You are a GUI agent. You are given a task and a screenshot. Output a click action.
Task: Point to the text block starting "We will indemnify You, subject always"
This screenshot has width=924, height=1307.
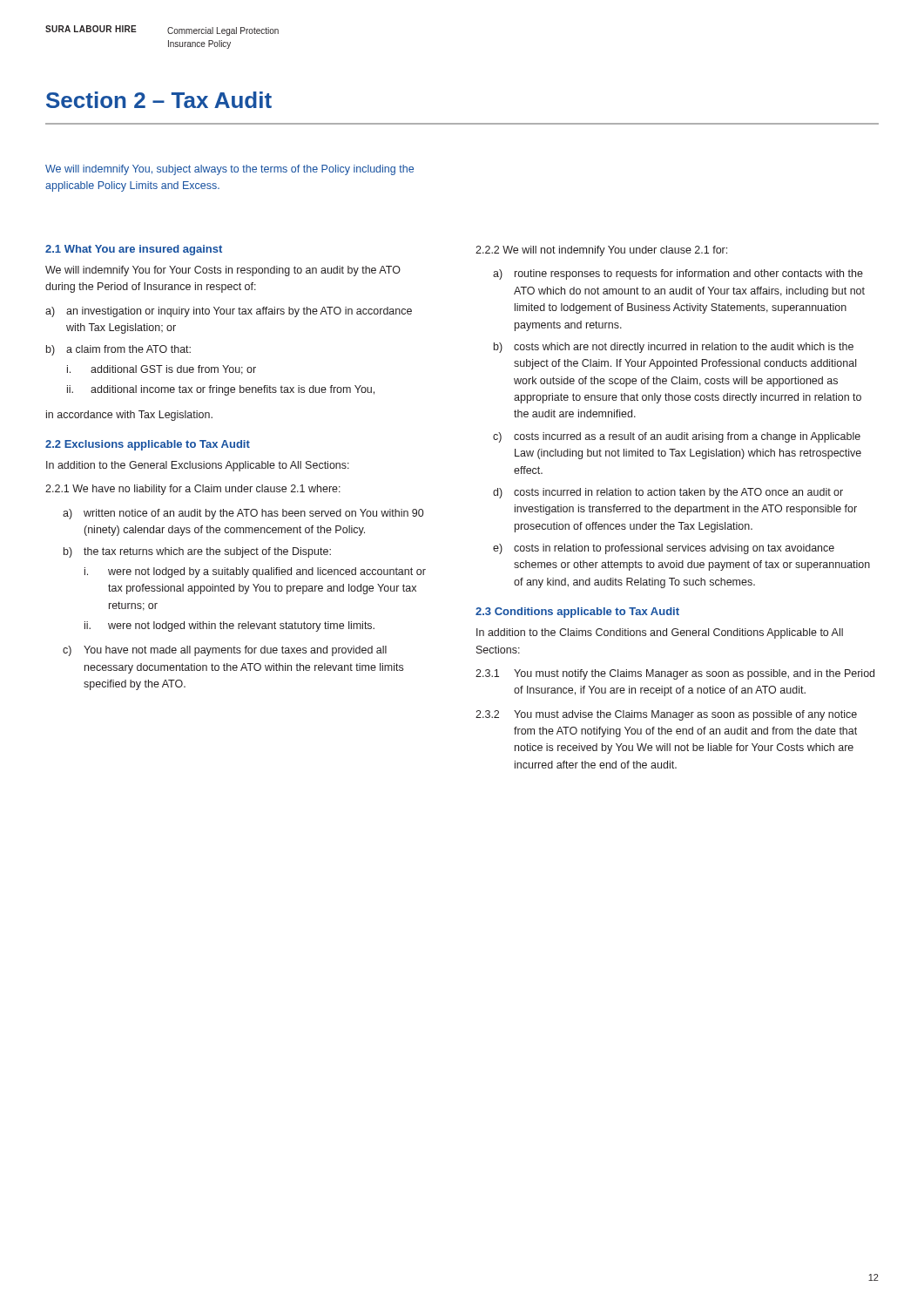230,177
